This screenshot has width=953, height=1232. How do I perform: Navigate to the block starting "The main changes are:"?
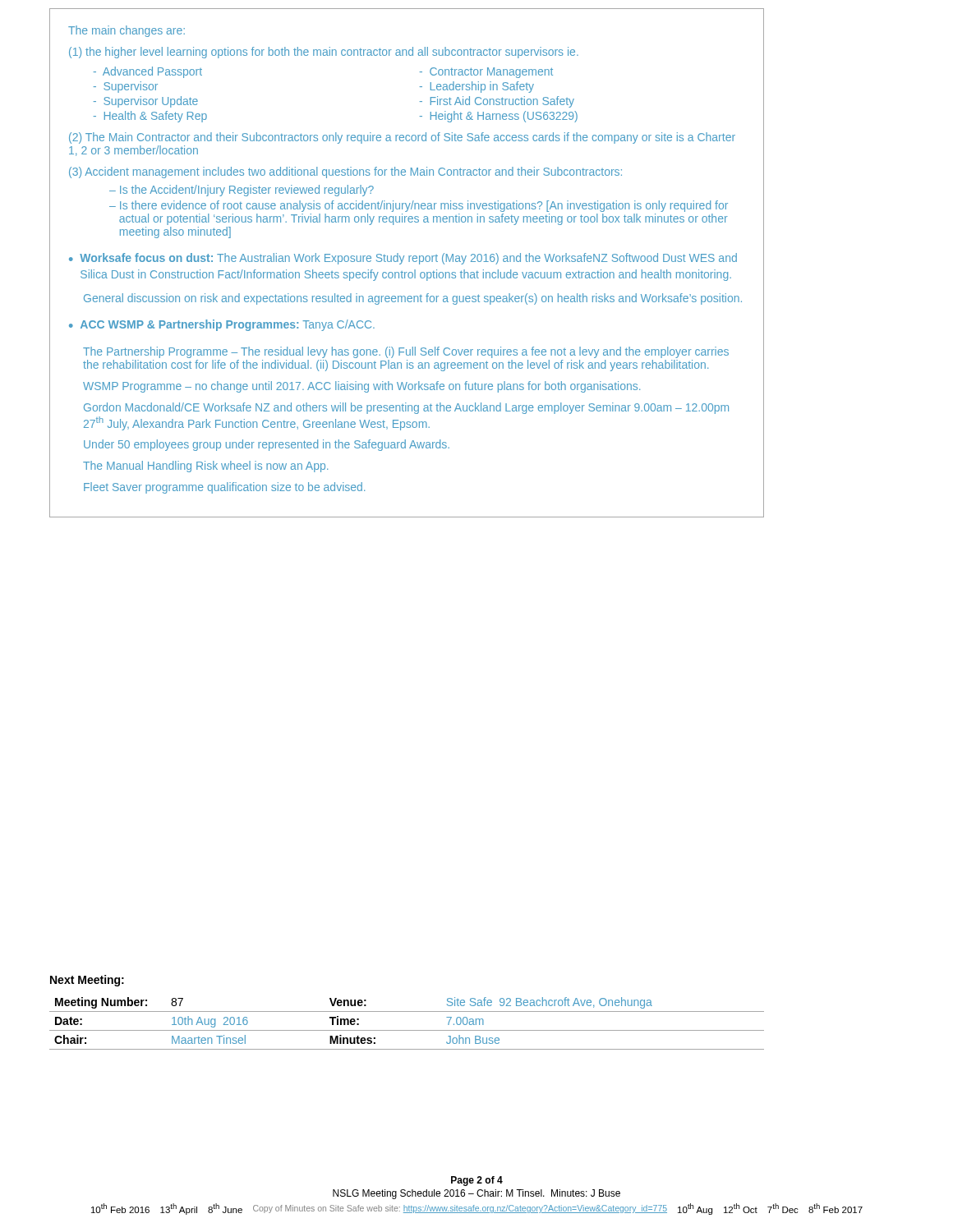coord(127,30)
